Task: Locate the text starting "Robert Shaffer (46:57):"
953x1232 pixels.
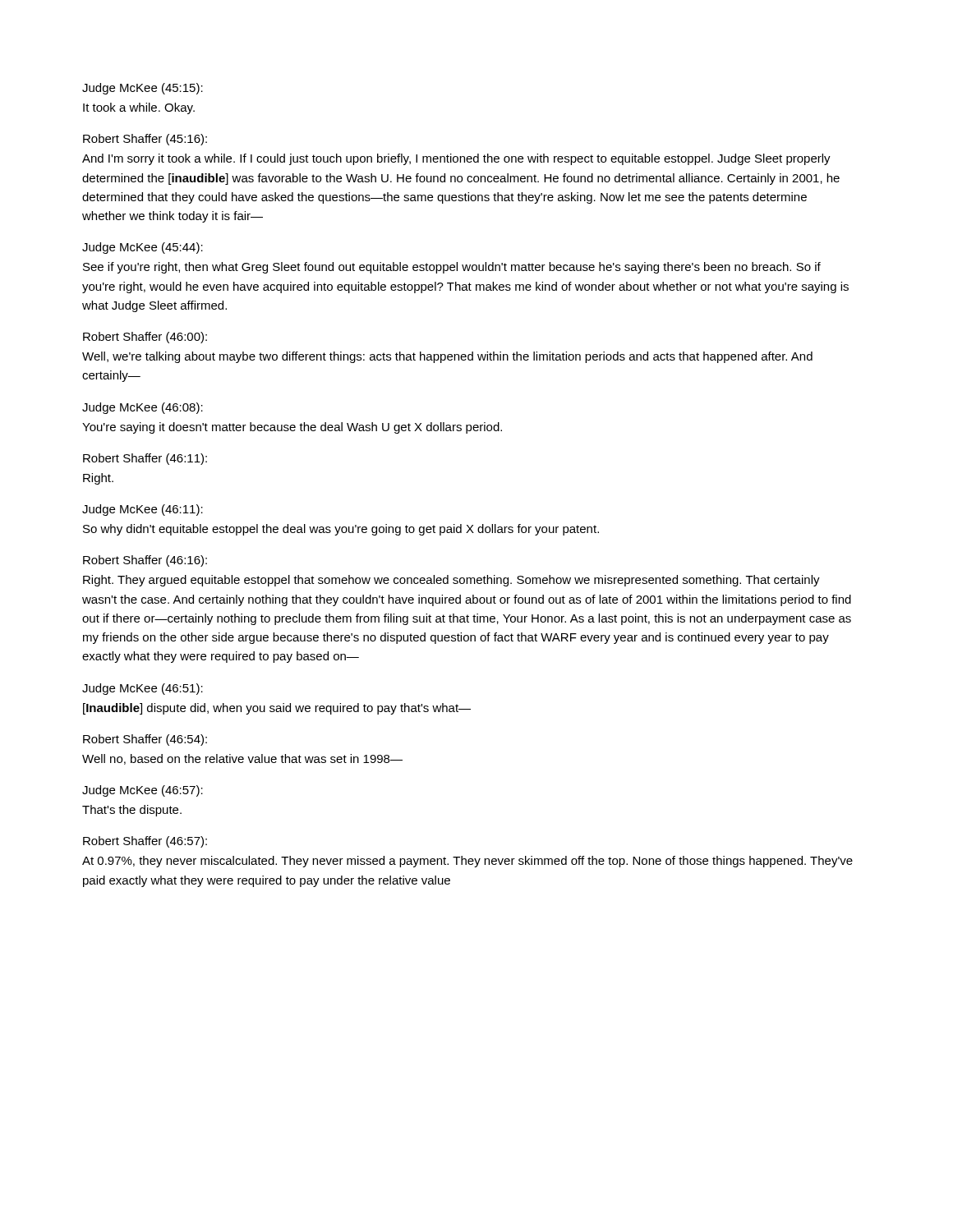Action: click(x=145, y=841)
